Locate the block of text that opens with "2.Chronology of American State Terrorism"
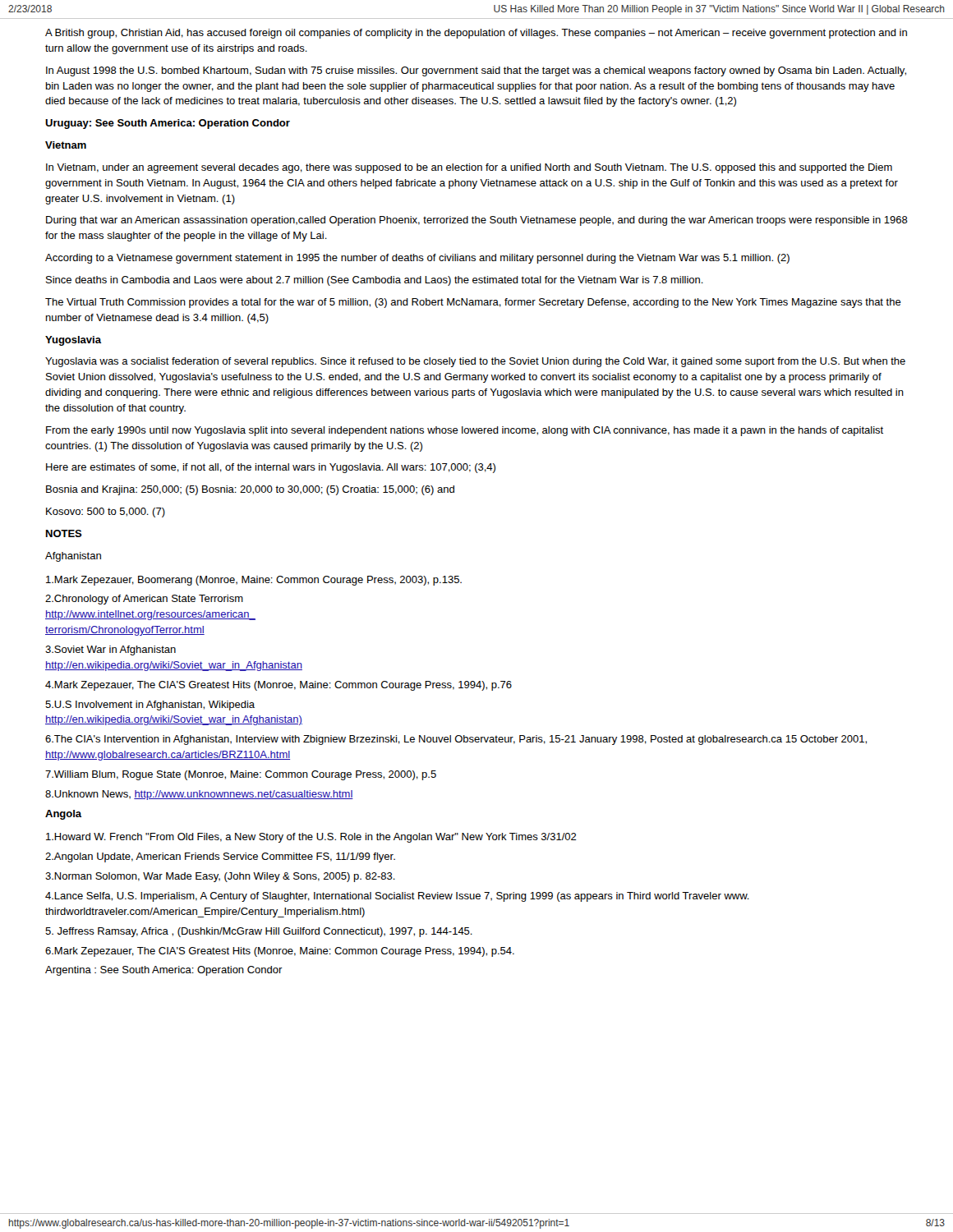 point(150,614)
